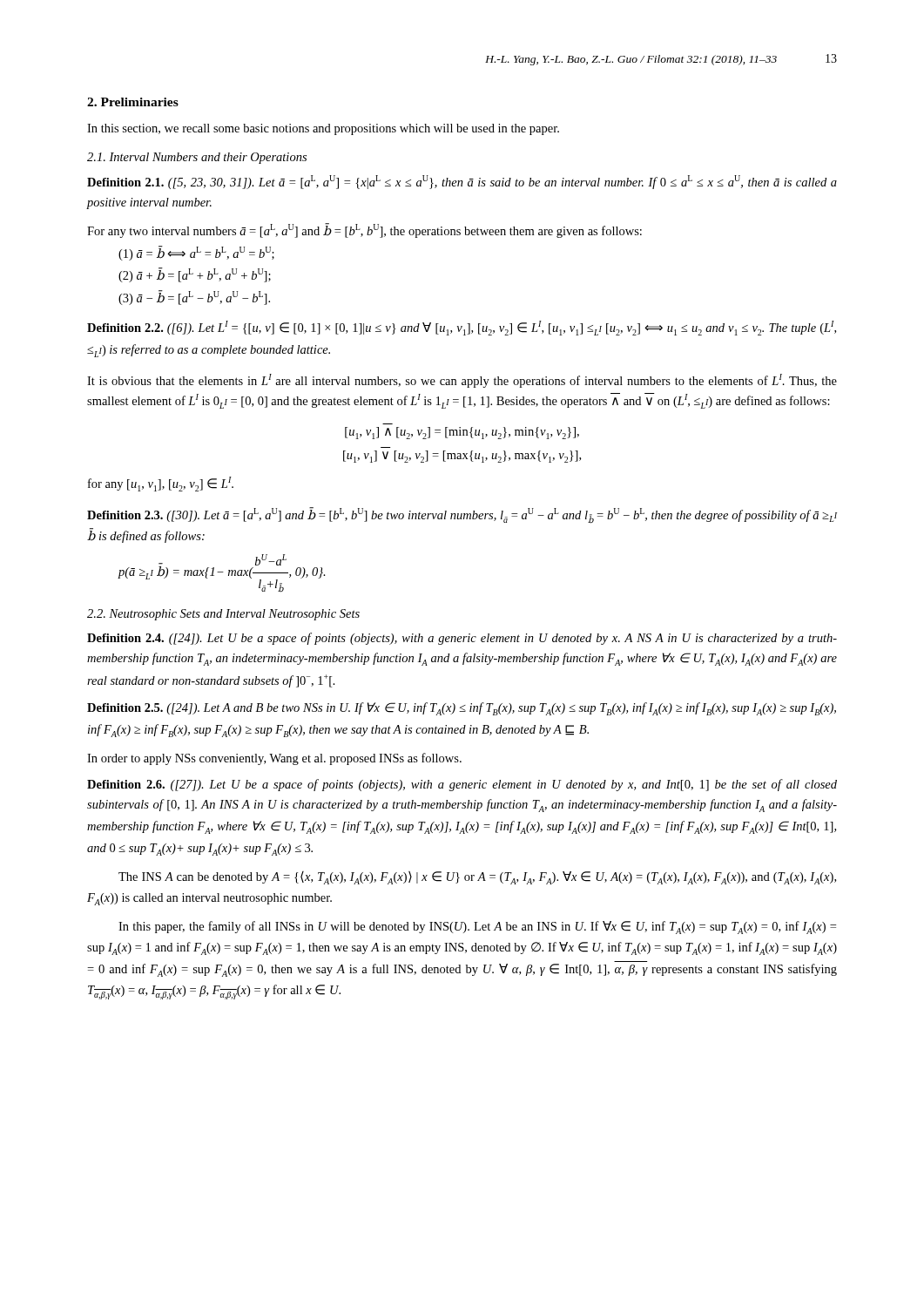Find the list item containing "(2) ā + b̄ = [aL +"
Image resolution: width=924 pixels, height=1307 pixels.
pyautogui.click(x=195, y=275)
